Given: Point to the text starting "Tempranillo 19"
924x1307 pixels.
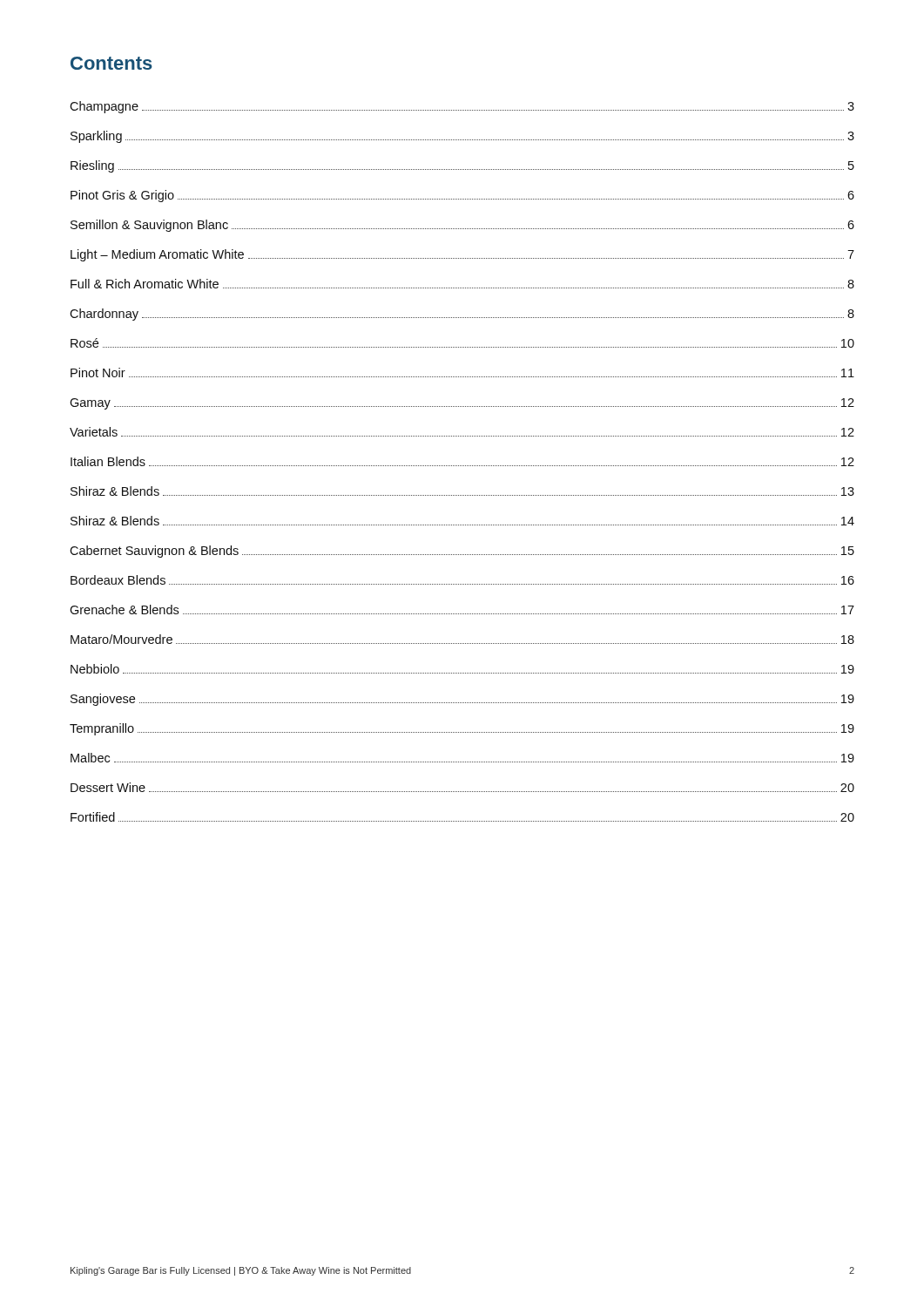Looking at the screenshot, I should click(x=462, y=728).
